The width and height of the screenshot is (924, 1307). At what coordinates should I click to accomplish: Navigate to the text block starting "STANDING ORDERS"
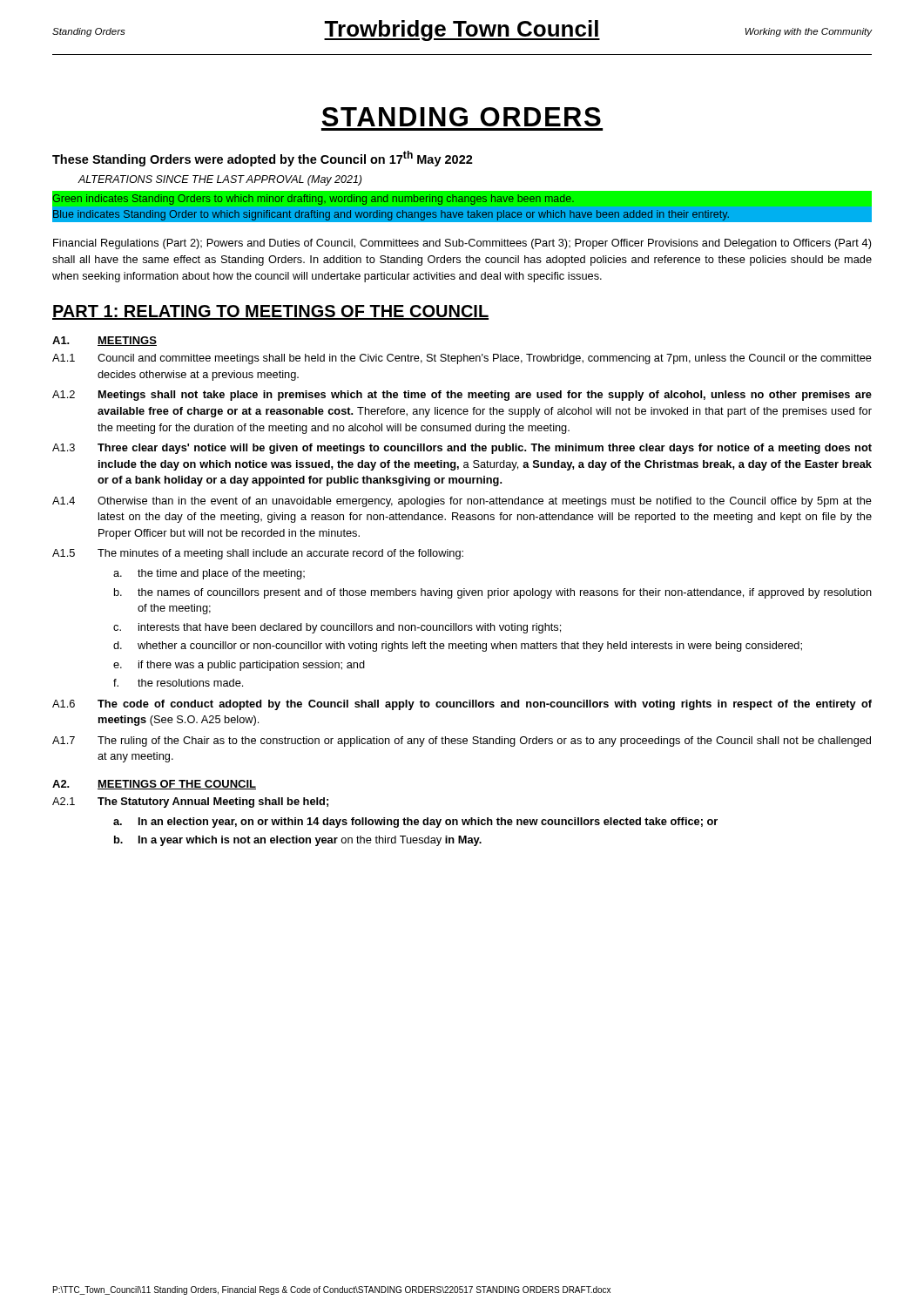tap(462, 117)
